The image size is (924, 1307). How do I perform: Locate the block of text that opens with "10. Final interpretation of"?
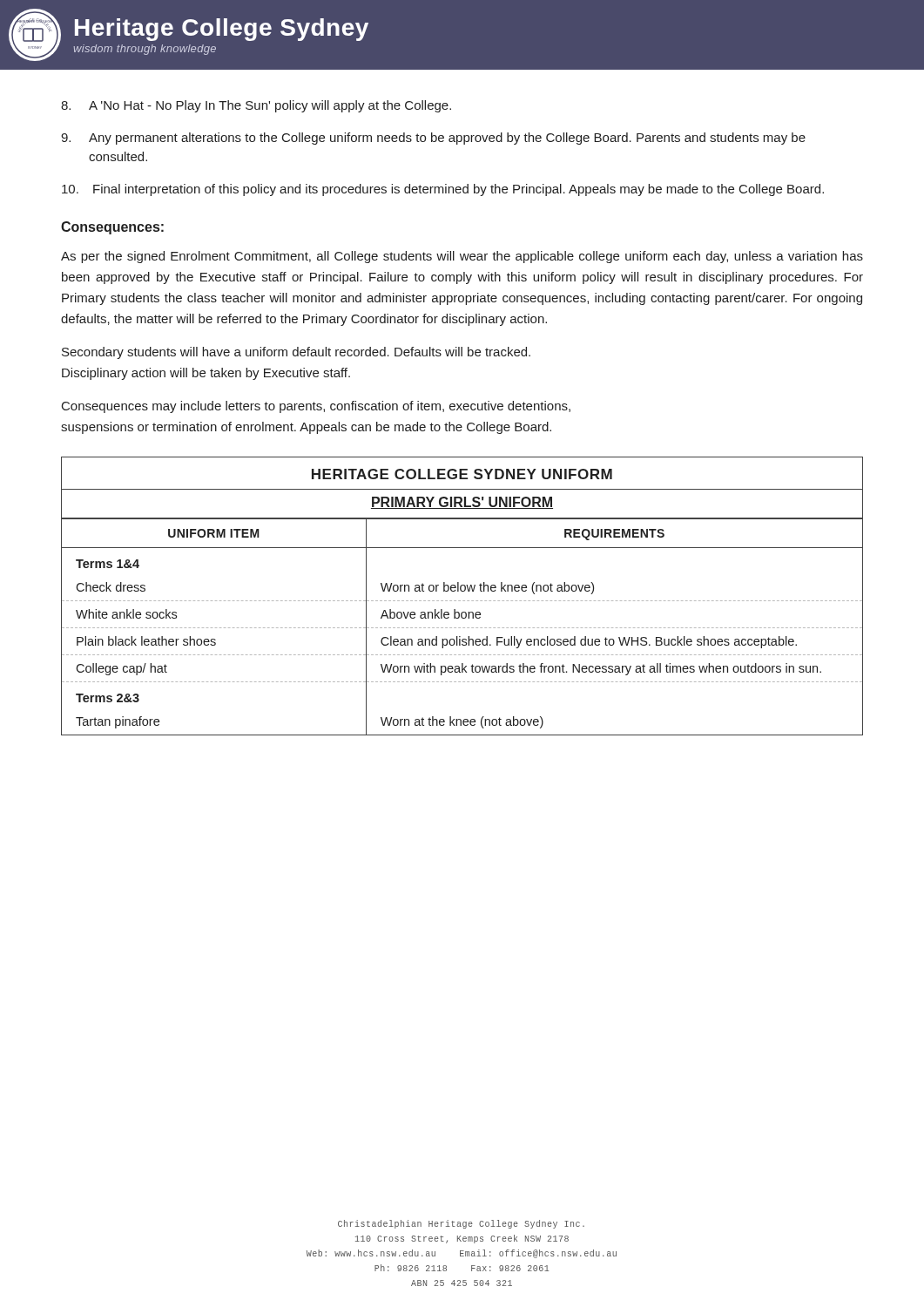443,189
